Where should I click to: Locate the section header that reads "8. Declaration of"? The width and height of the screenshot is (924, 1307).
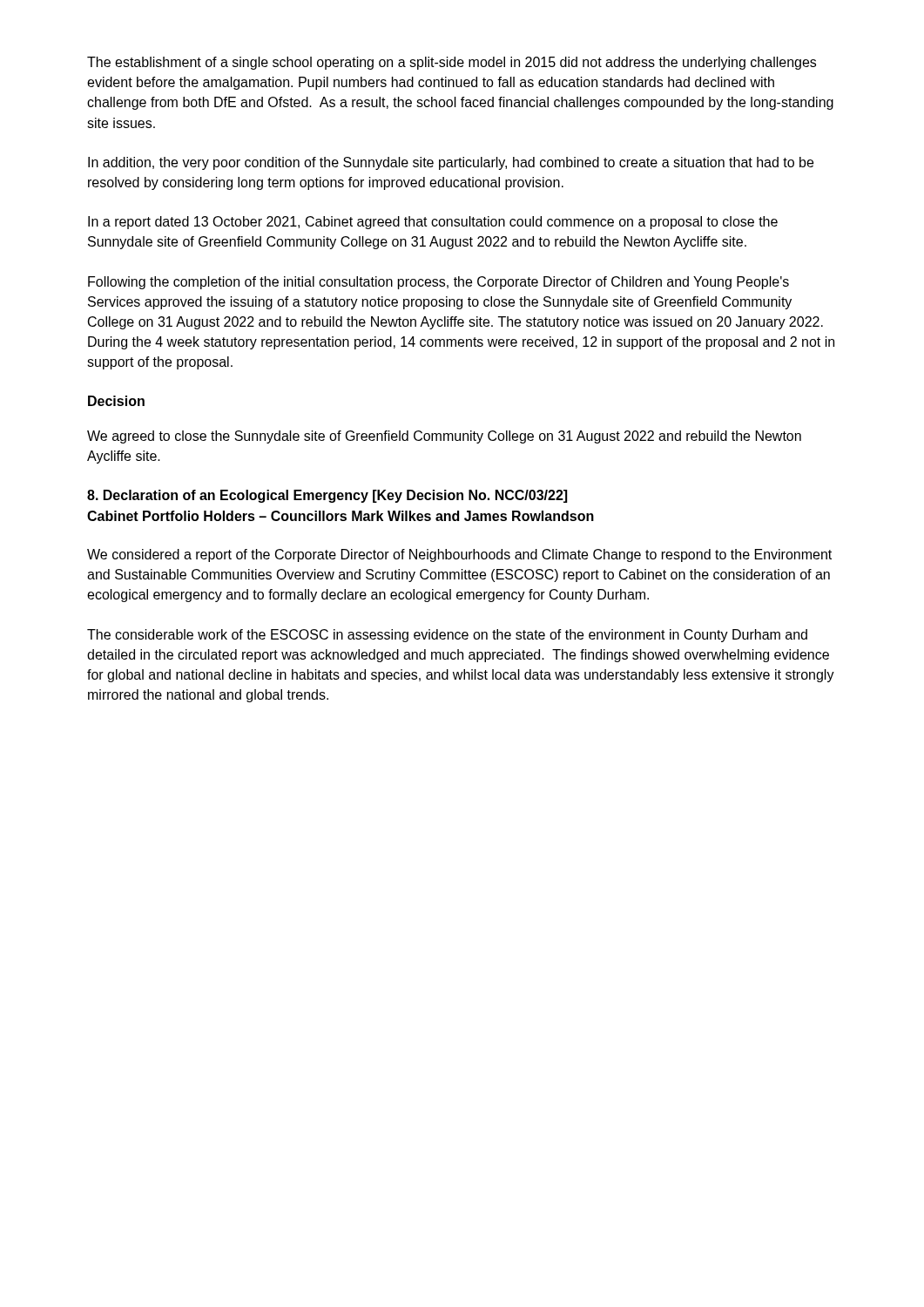click(x=341, y=506)
